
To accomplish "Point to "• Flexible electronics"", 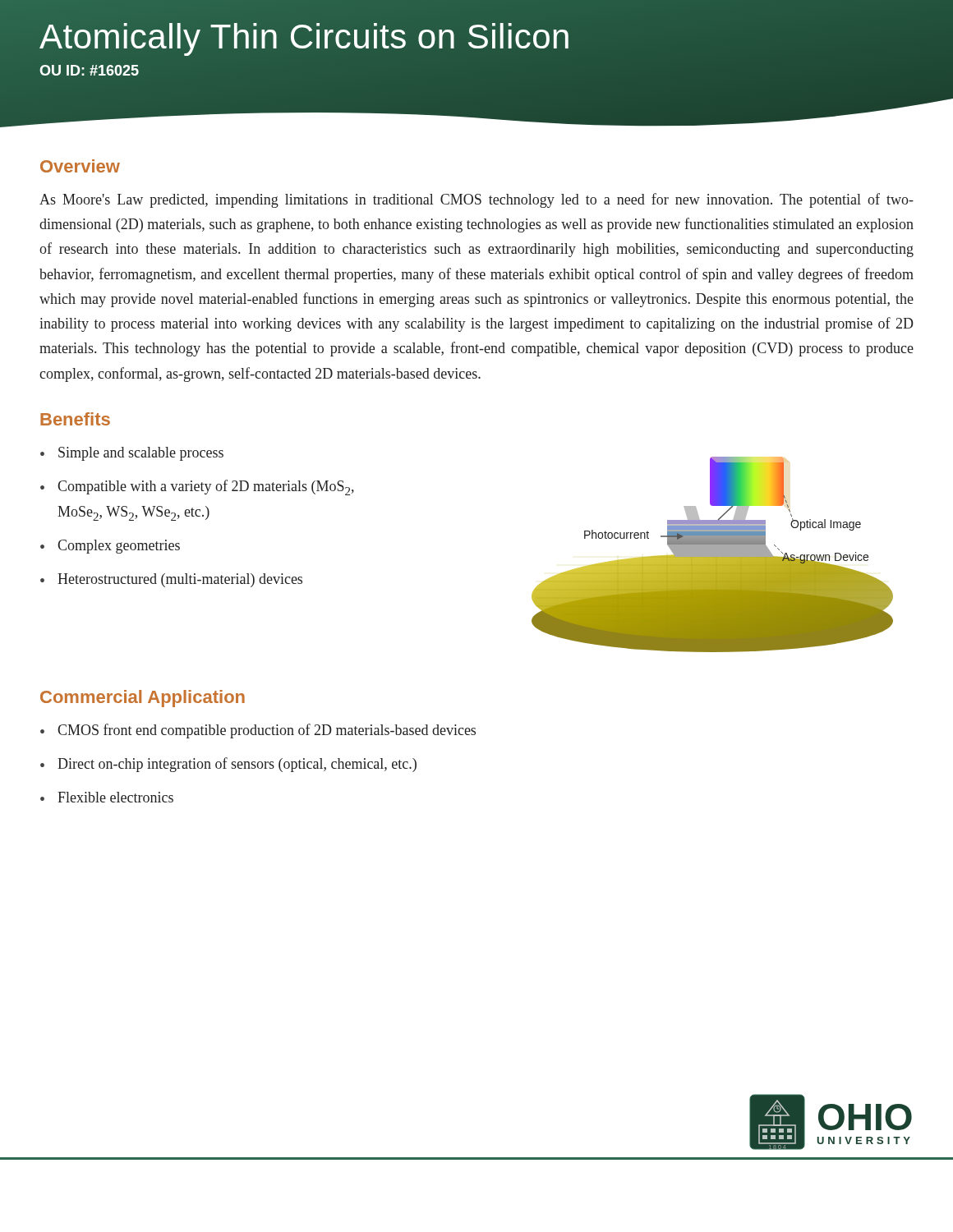I will coord(107,799).
